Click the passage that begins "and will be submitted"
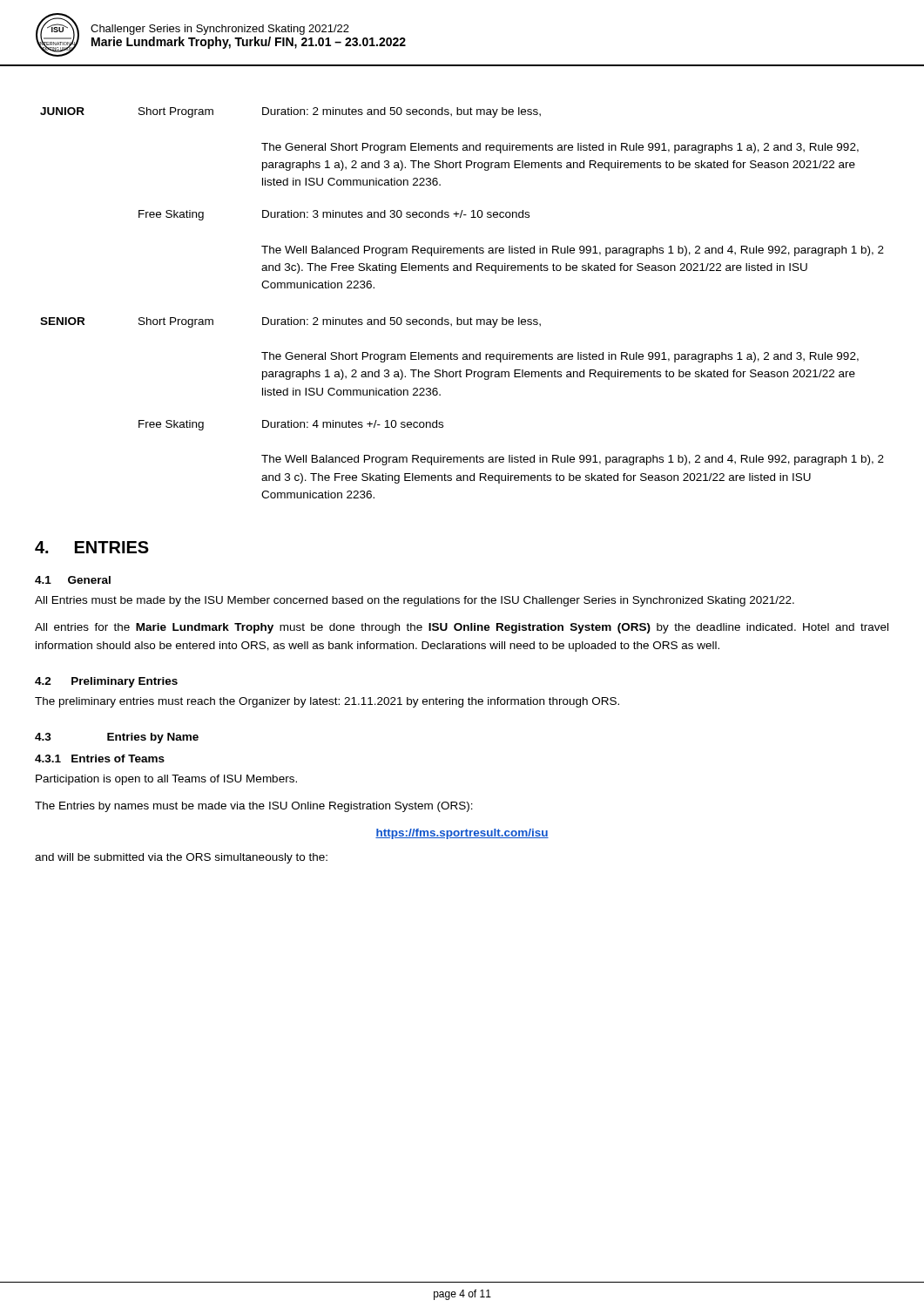 point(182,857)
